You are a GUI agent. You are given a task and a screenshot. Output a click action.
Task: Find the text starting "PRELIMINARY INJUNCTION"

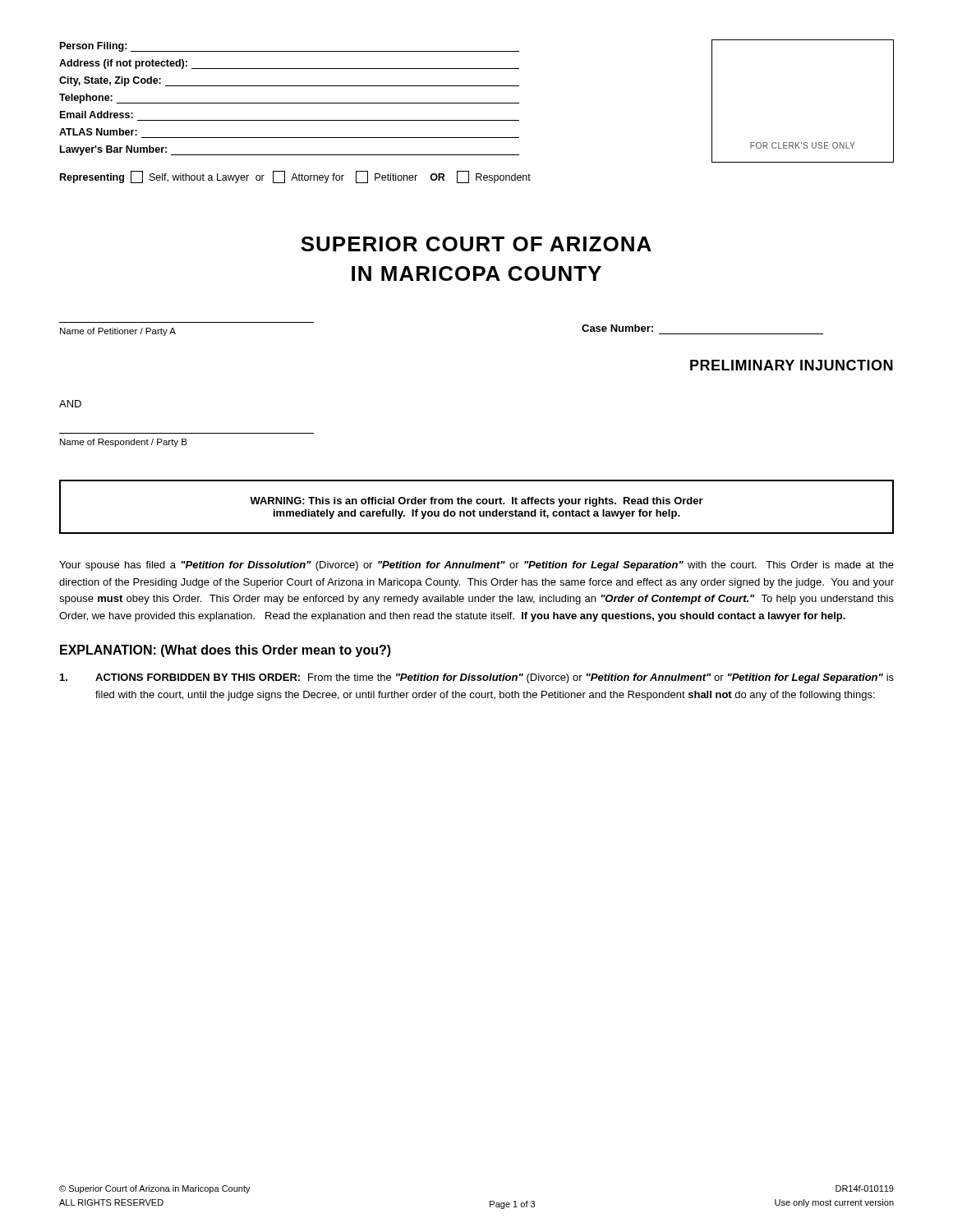(x=792, y=365)
